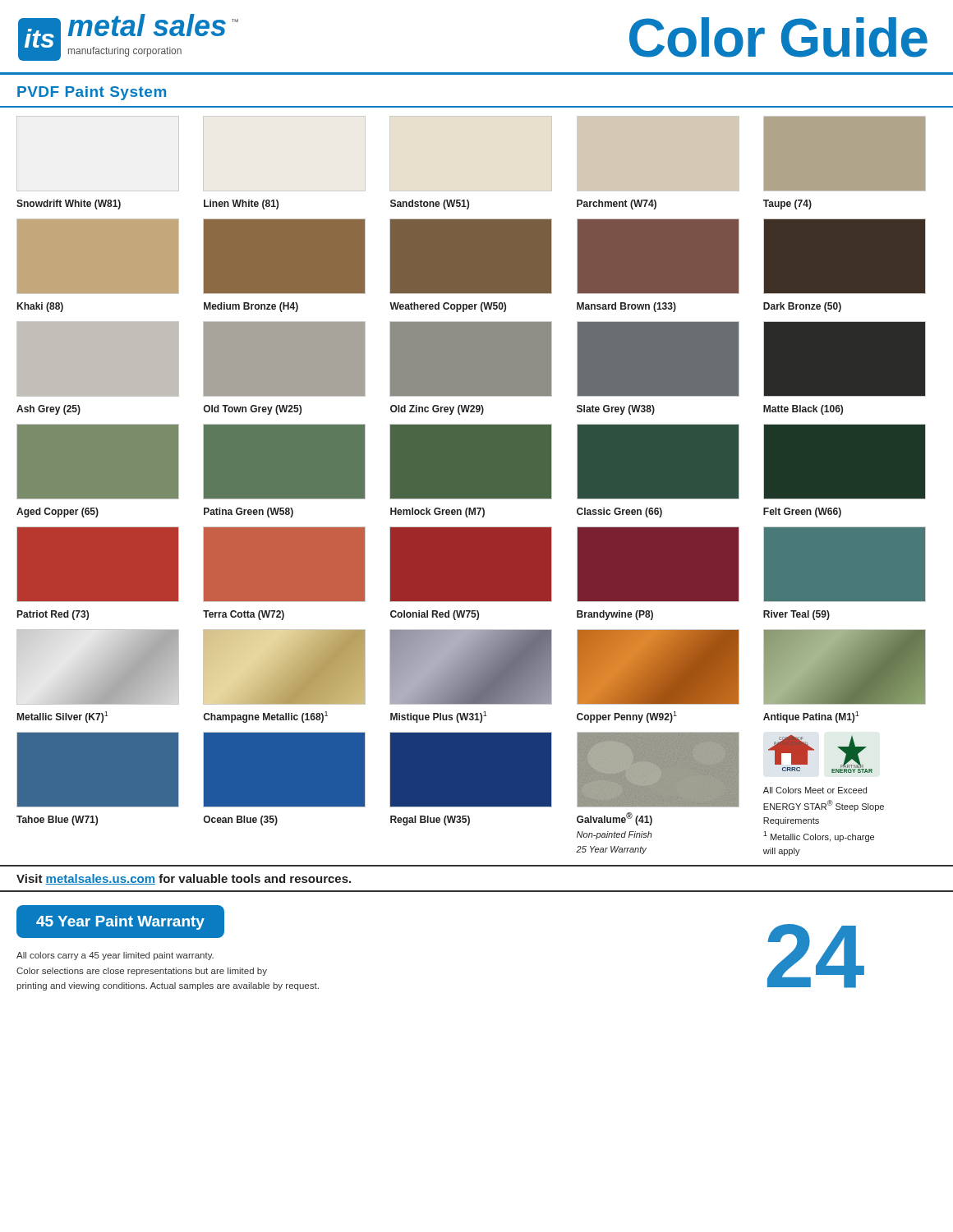
Task: Click on the element starting "45 Year Paint Warranty"
Action: coord(168,950)
